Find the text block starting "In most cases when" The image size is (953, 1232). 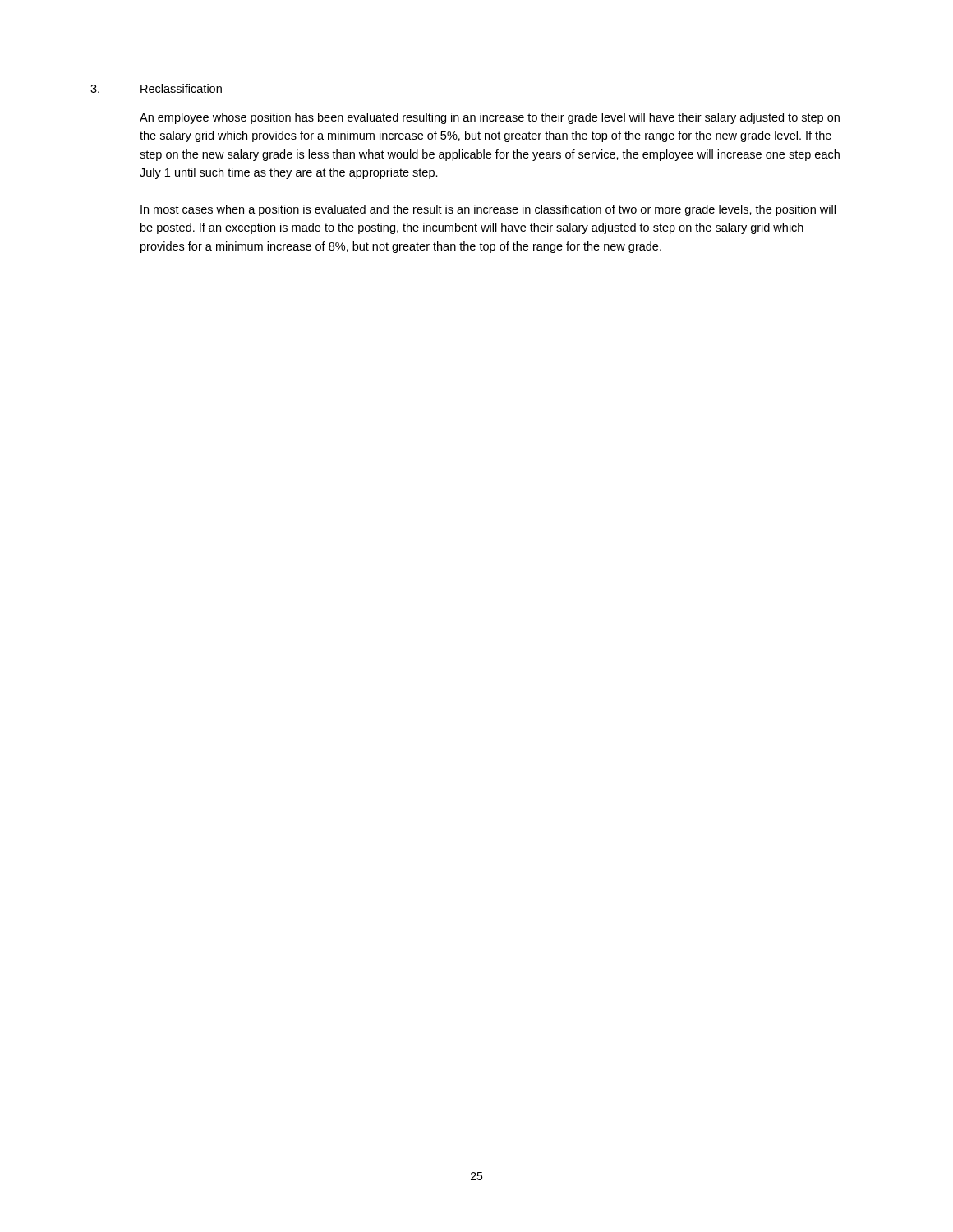click(x=488, y=228)
